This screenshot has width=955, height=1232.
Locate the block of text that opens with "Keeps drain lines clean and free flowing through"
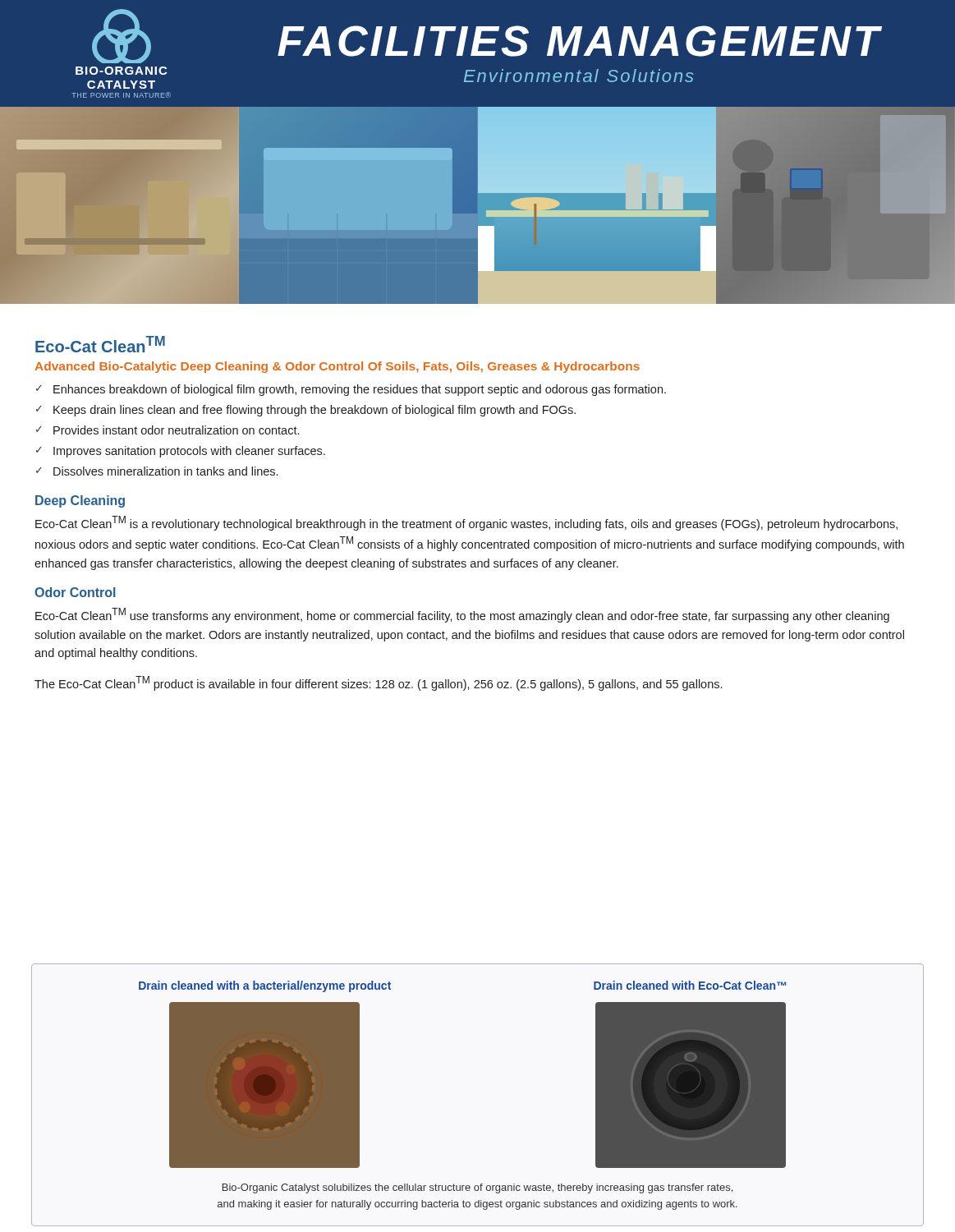coord(315,410)
